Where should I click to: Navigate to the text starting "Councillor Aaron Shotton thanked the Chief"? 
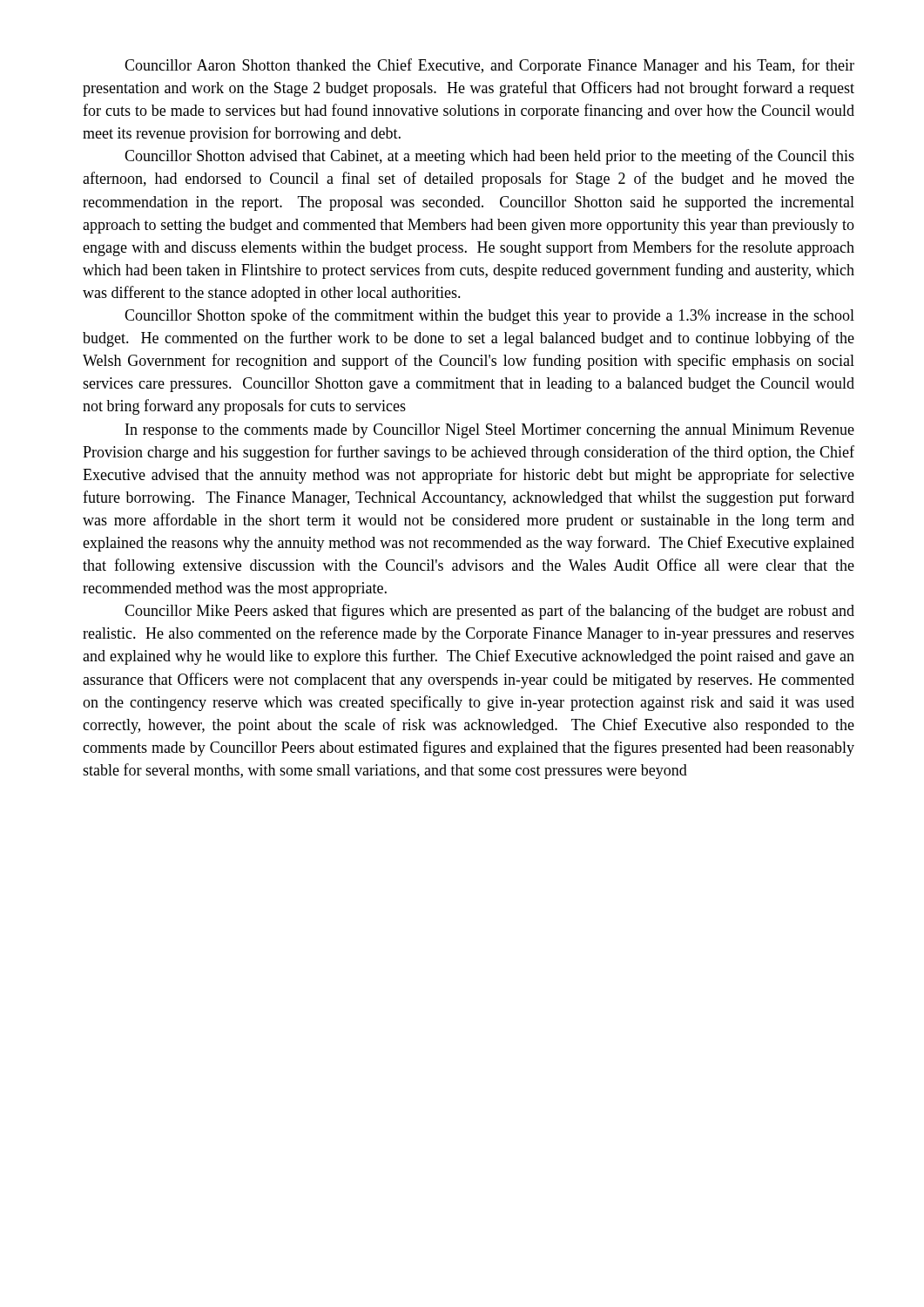(x=469, y=99)
